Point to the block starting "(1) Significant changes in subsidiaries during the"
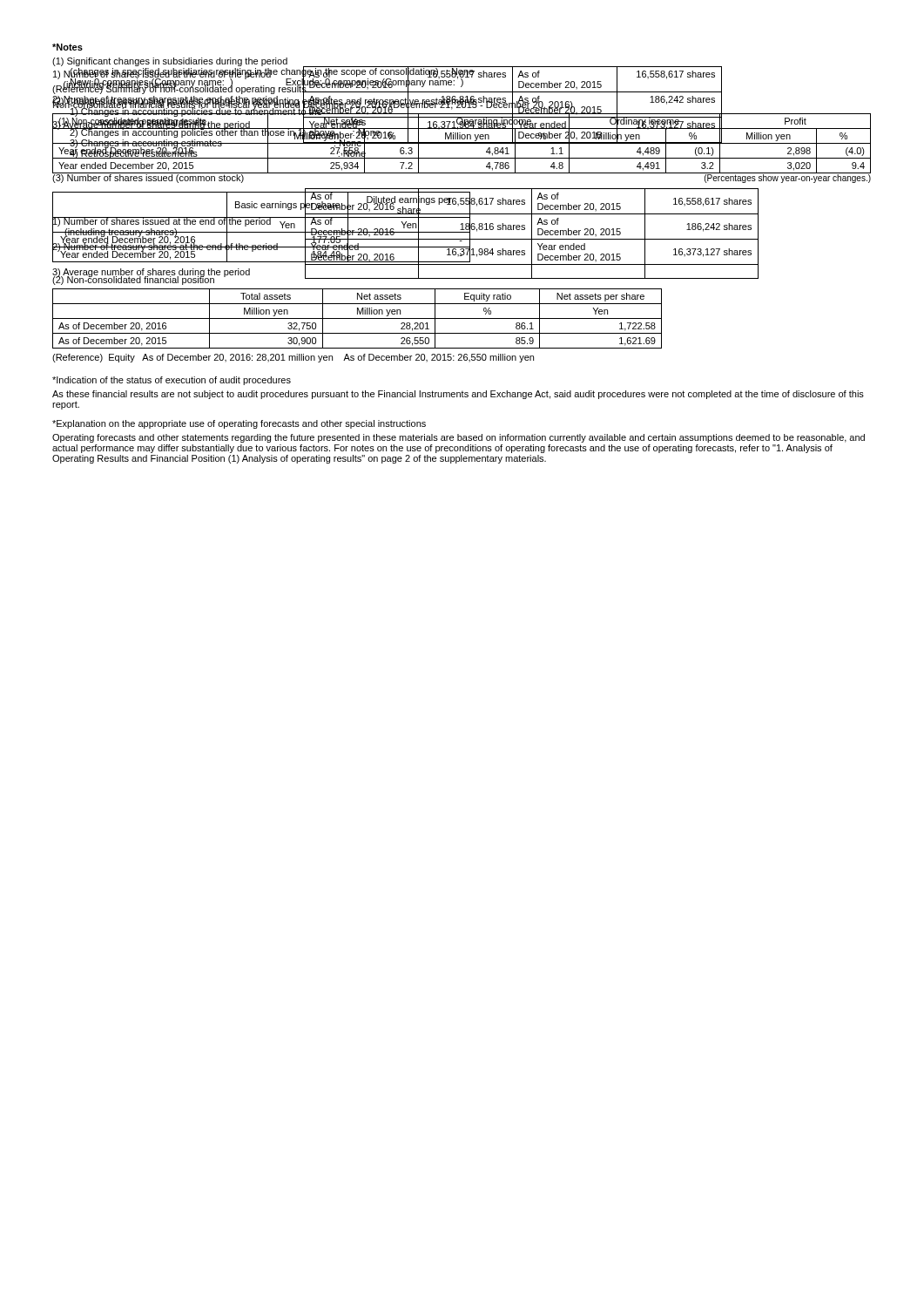The height and width of the screenshot is (1307, 924). pyautogui.click(x=462, y=71)
